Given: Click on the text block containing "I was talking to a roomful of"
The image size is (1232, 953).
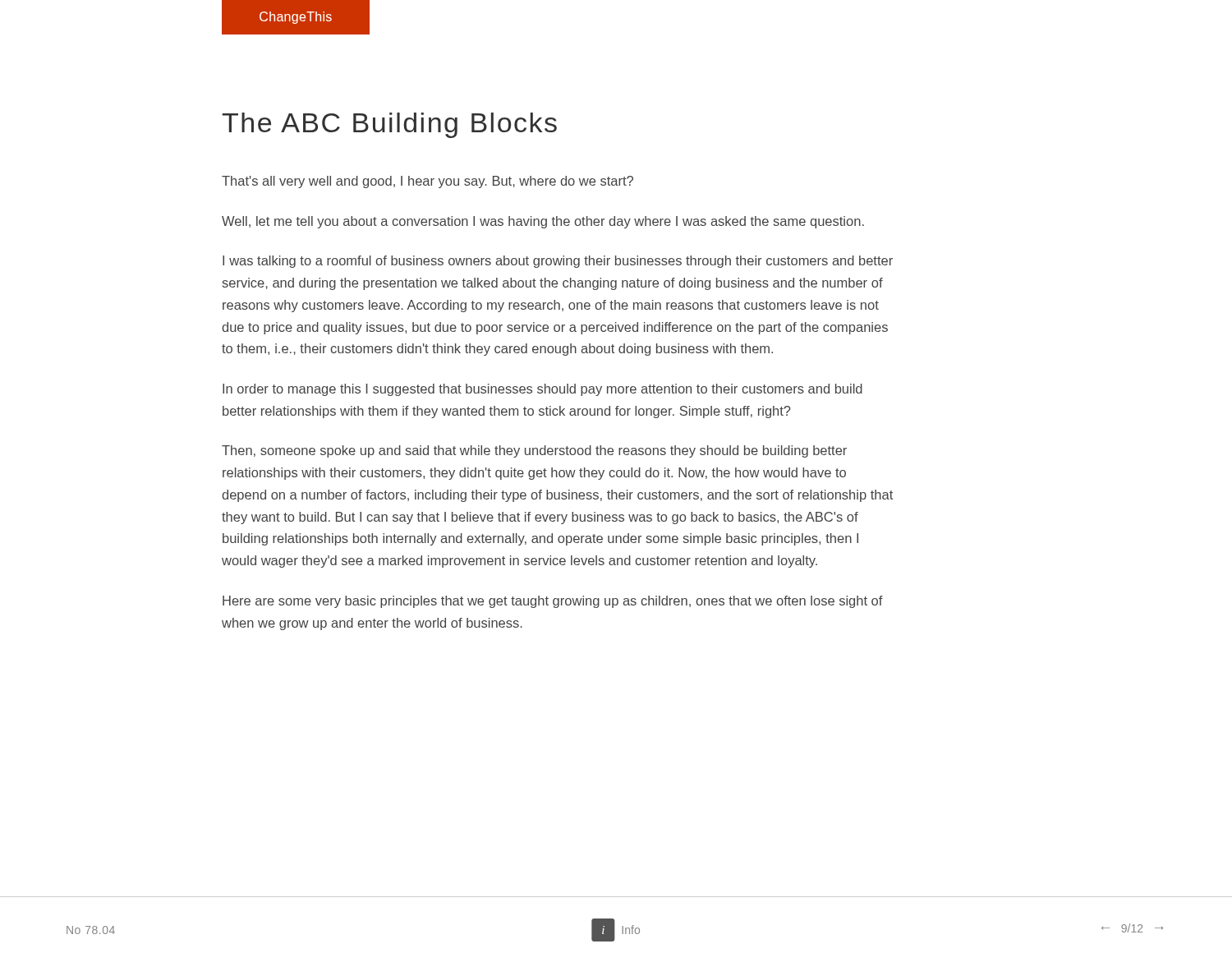Looking at the screenshot, I should tap(559, 305).
